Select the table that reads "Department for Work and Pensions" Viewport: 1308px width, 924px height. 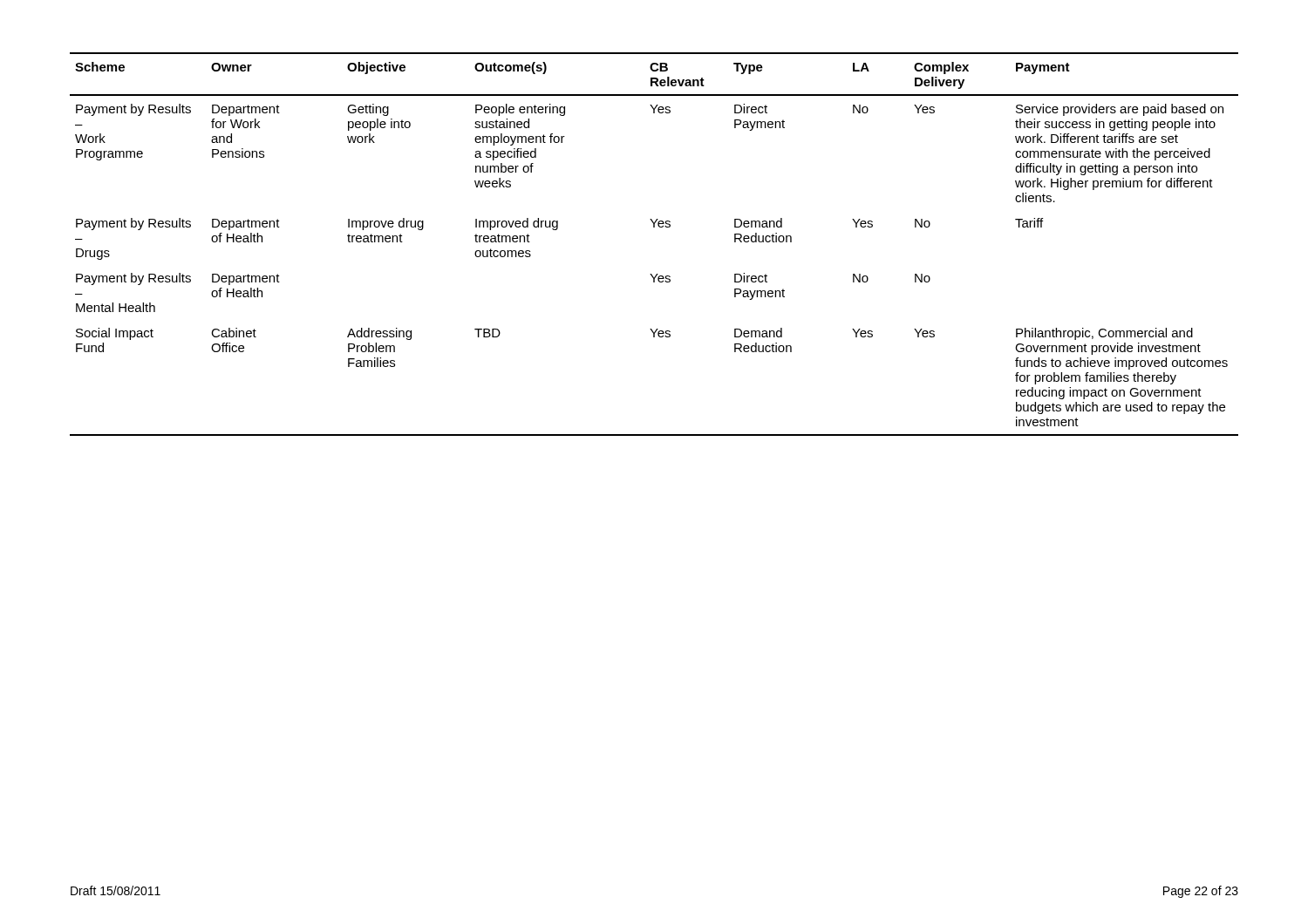click(654, 244)
